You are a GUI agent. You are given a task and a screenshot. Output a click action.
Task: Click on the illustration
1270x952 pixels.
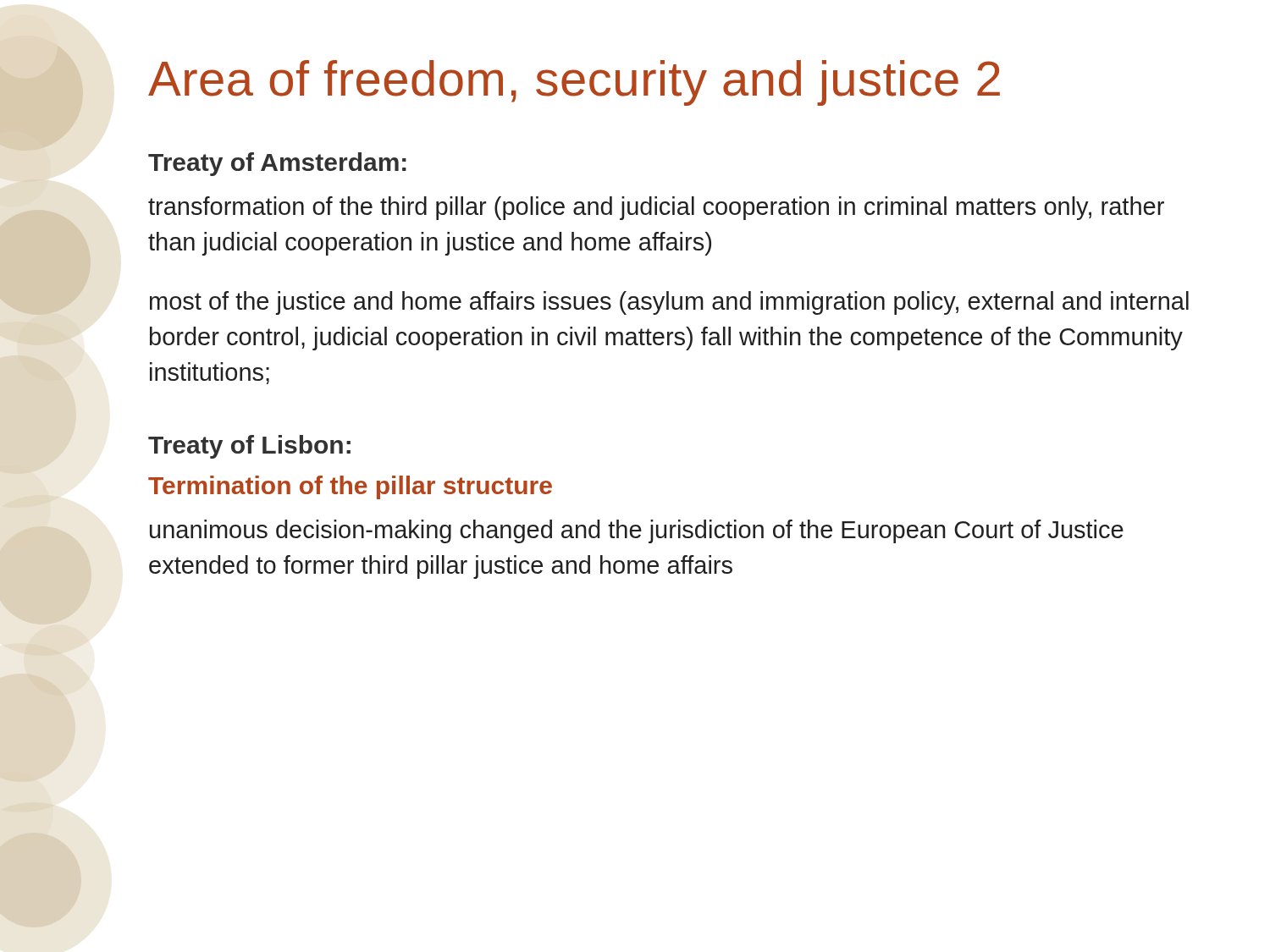[61, 476]
